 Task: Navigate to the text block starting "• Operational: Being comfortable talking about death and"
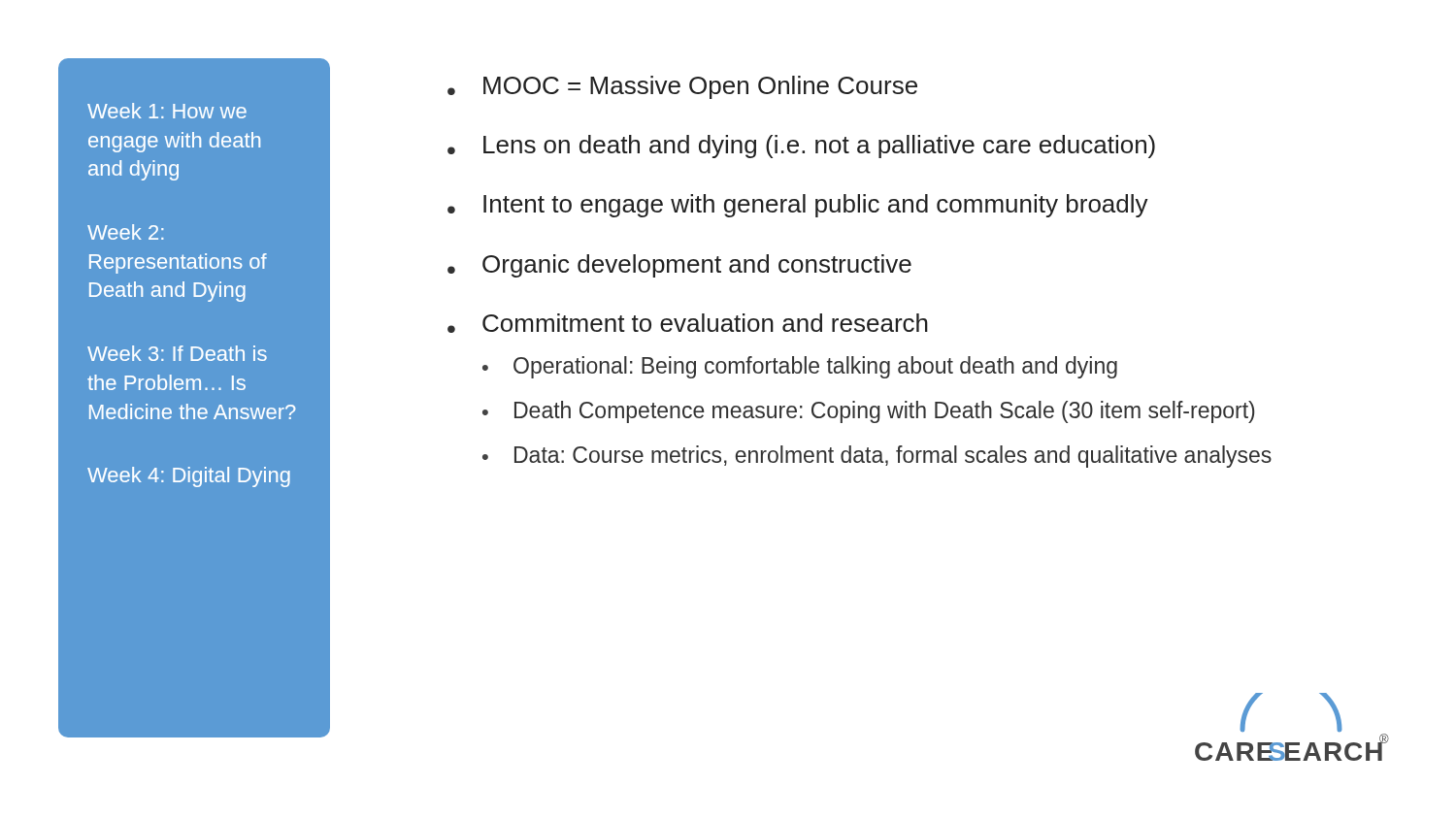800,367
